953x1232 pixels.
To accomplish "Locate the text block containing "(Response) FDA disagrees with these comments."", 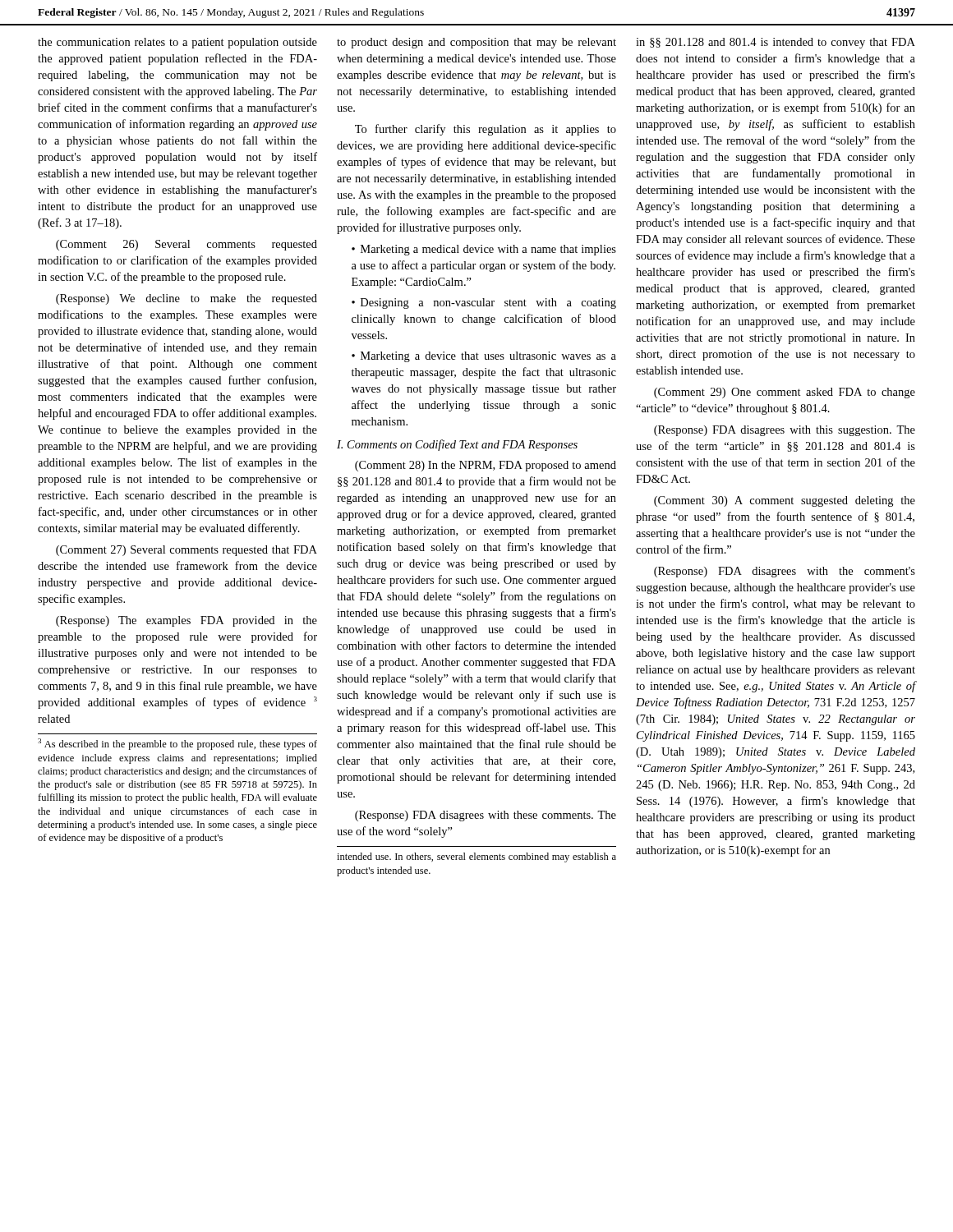I will click(x=476, y=823).
